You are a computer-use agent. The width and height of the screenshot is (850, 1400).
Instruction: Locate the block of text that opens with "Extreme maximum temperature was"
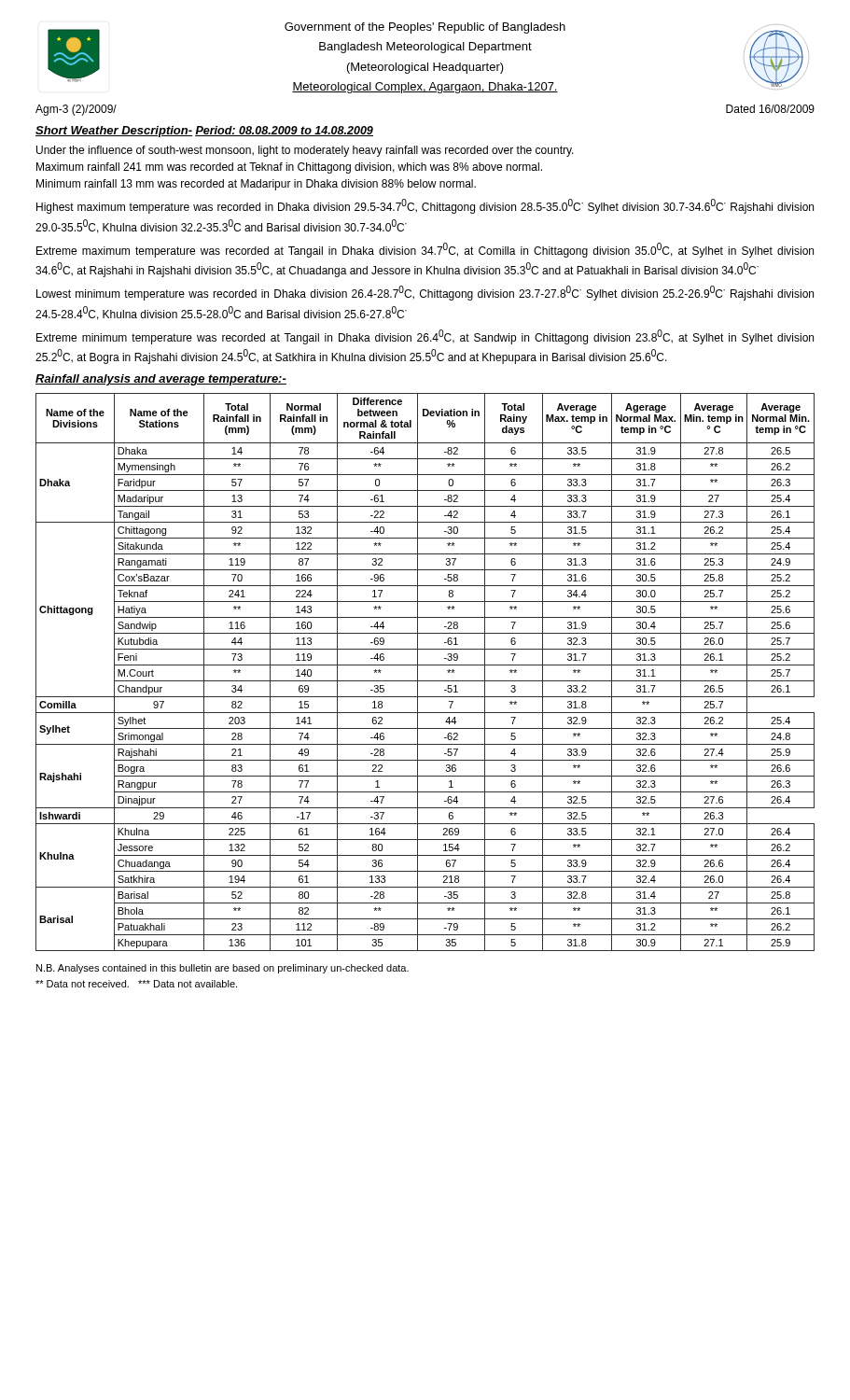[x=425, y=259]
